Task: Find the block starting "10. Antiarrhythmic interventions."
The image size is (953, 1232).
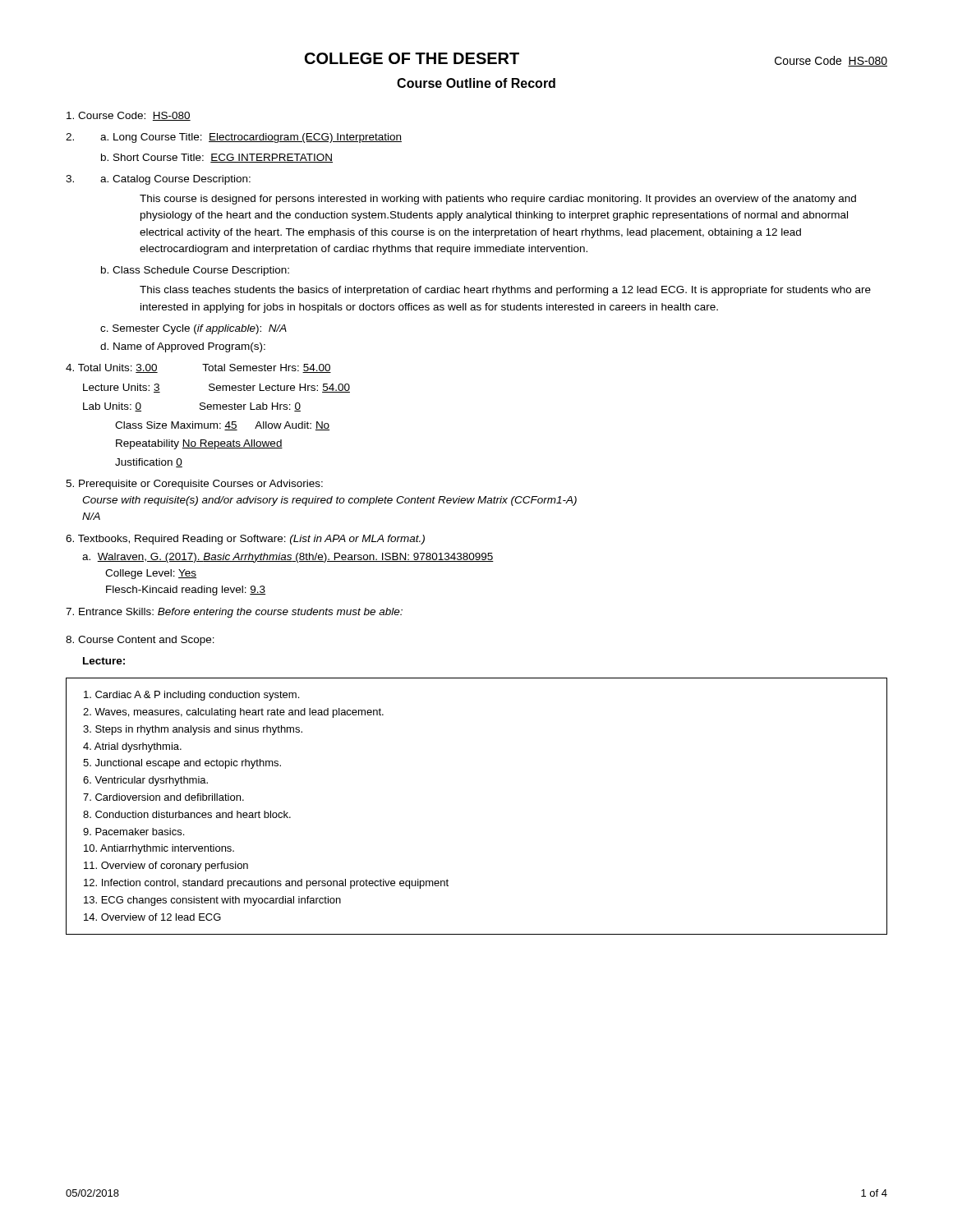Action: 159,848
